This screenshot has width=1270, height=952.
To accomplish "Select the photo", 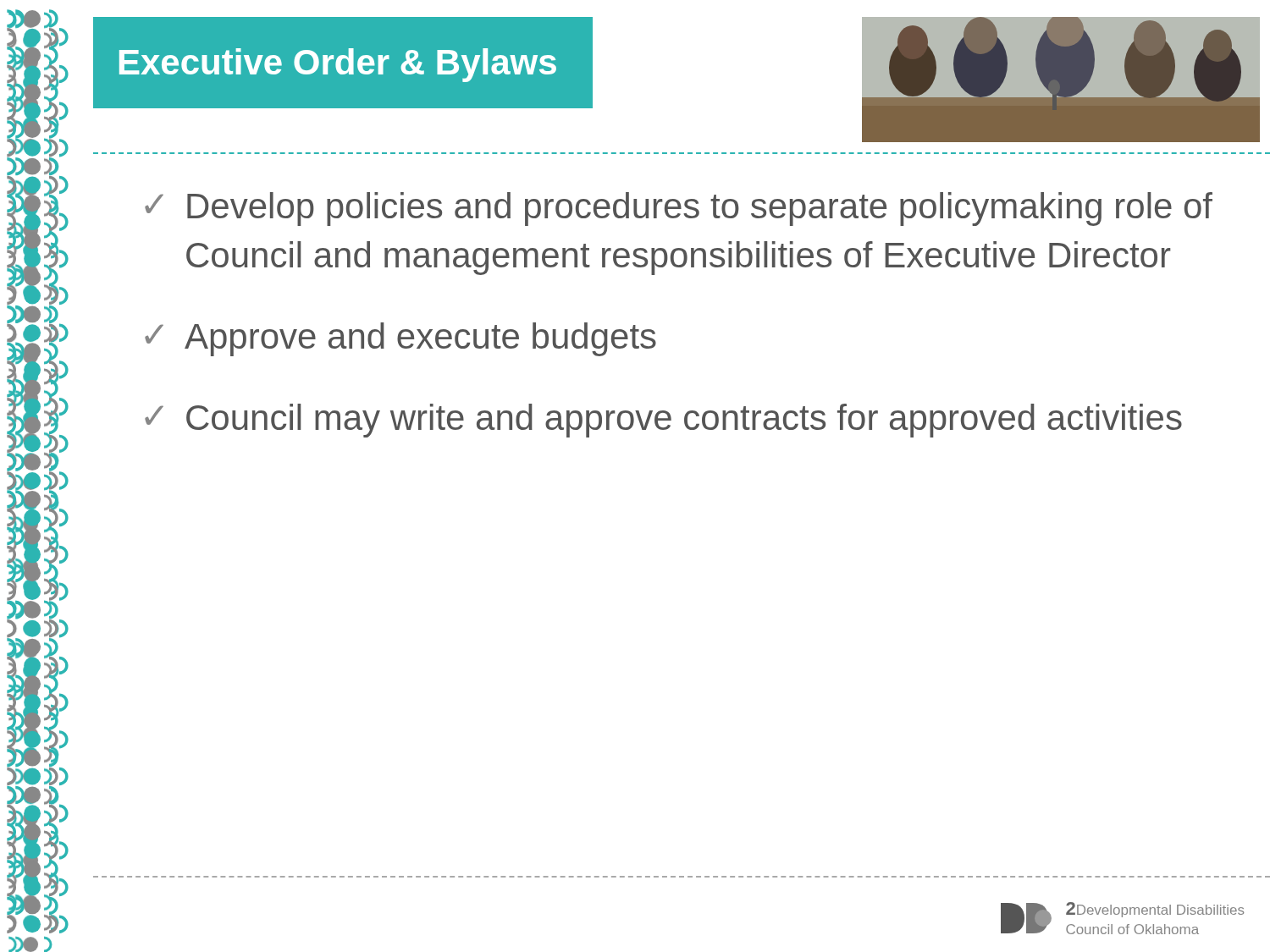I will coord(1061,80).
